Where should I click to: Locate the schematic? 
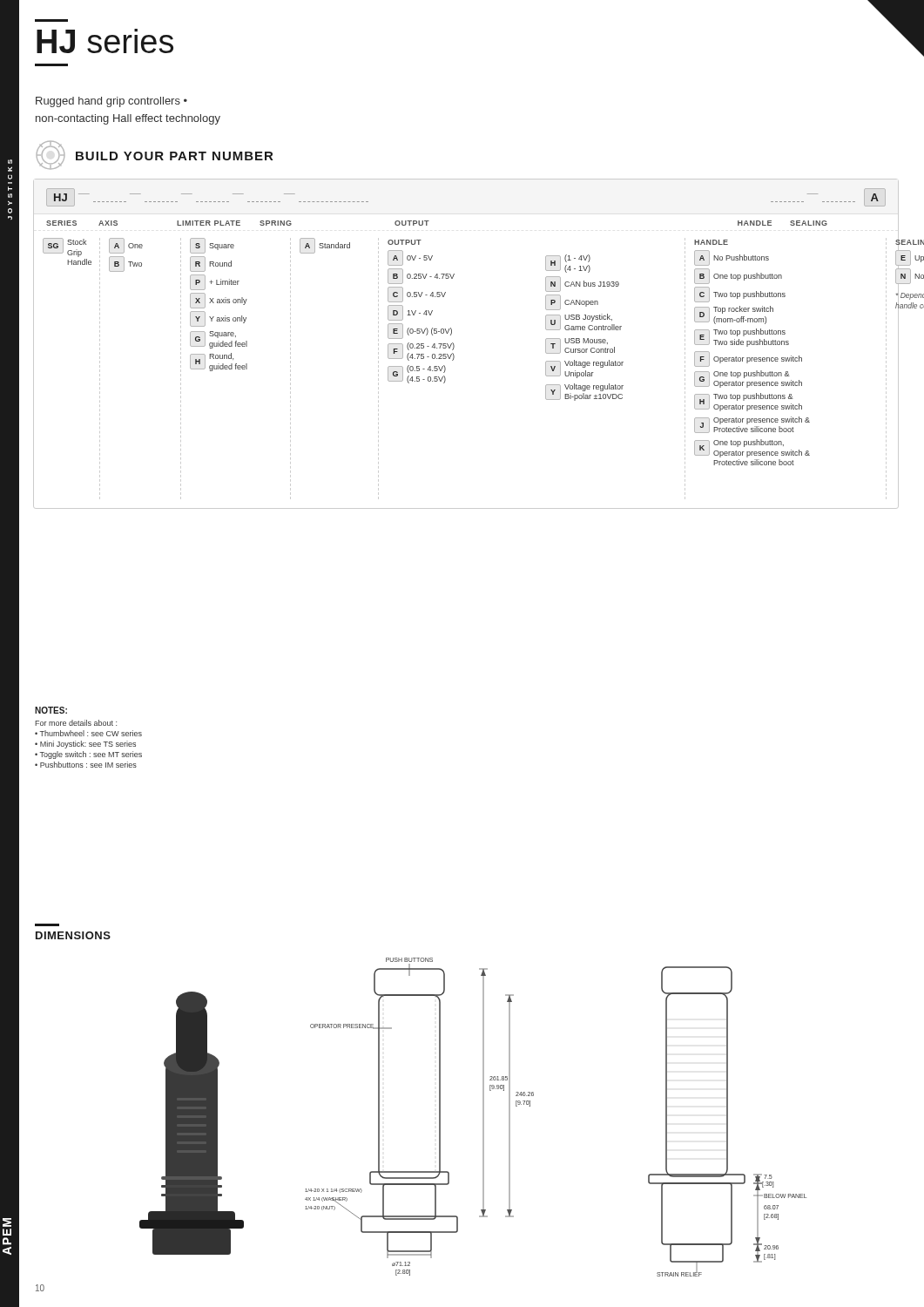click(x=466, y=344)
